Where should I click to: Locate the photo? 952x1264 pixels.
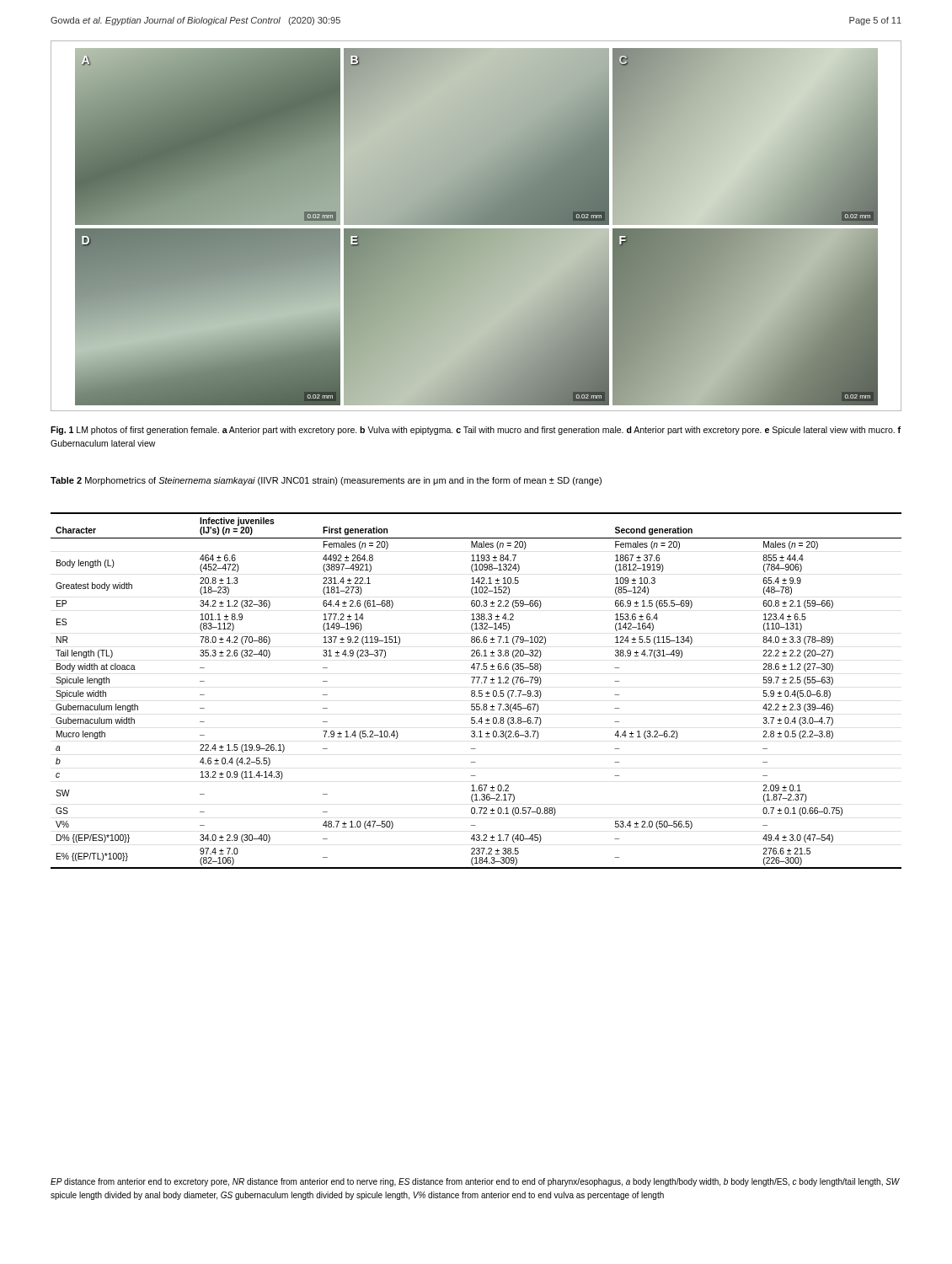pos(476,226)
